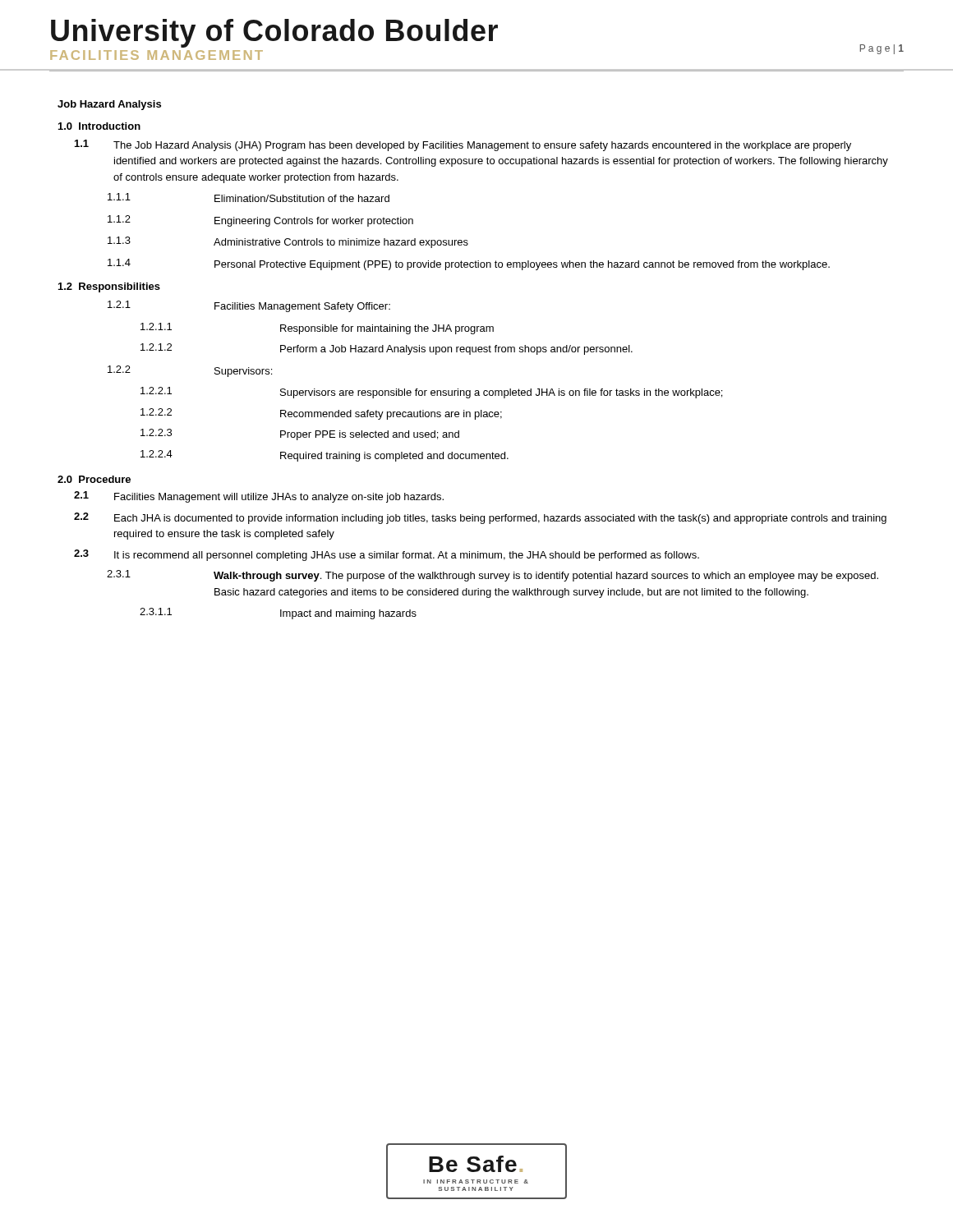Click a logo
This screenshot has height=1232, width=953.
click(x=476, y=1171)
